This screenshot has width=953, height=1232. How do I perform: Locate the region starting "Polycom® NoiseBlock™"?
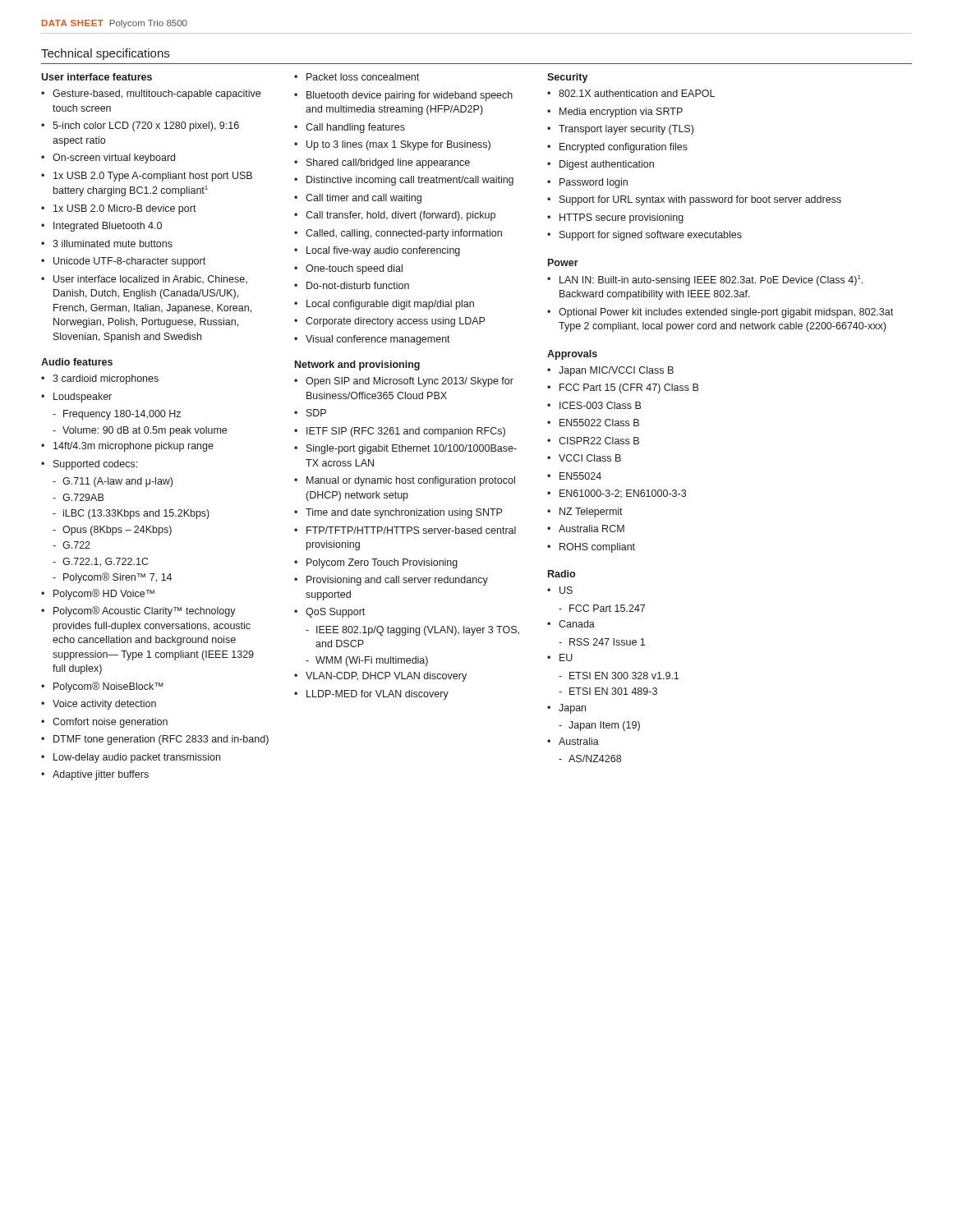pos(155,687)
